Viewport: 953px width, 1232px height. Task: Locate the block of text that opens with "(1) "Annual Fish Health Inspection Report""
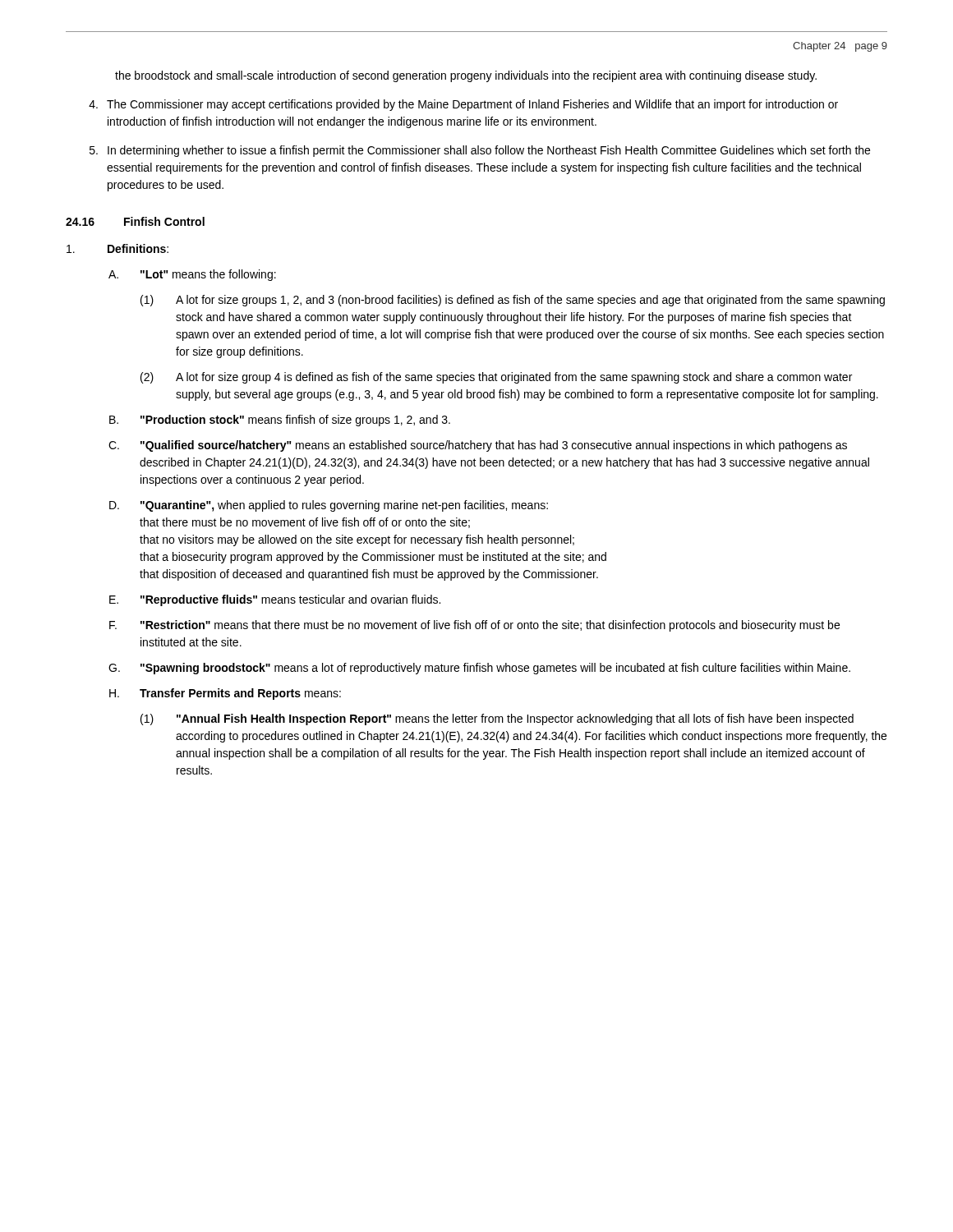[513, 745]
